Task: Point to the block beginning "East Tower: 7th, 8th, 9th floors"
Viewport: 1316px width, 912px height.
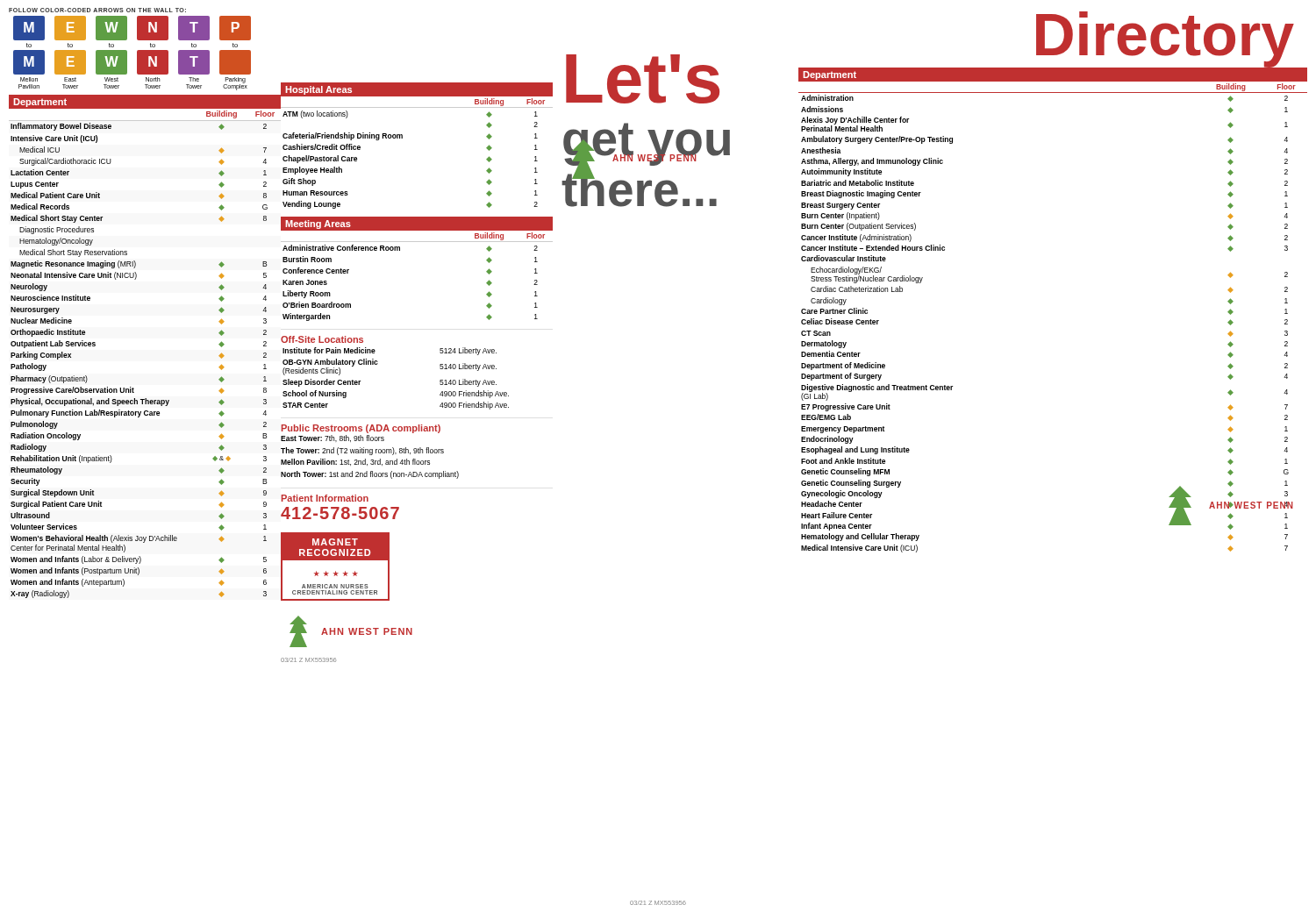Action: tap(370, 456)
